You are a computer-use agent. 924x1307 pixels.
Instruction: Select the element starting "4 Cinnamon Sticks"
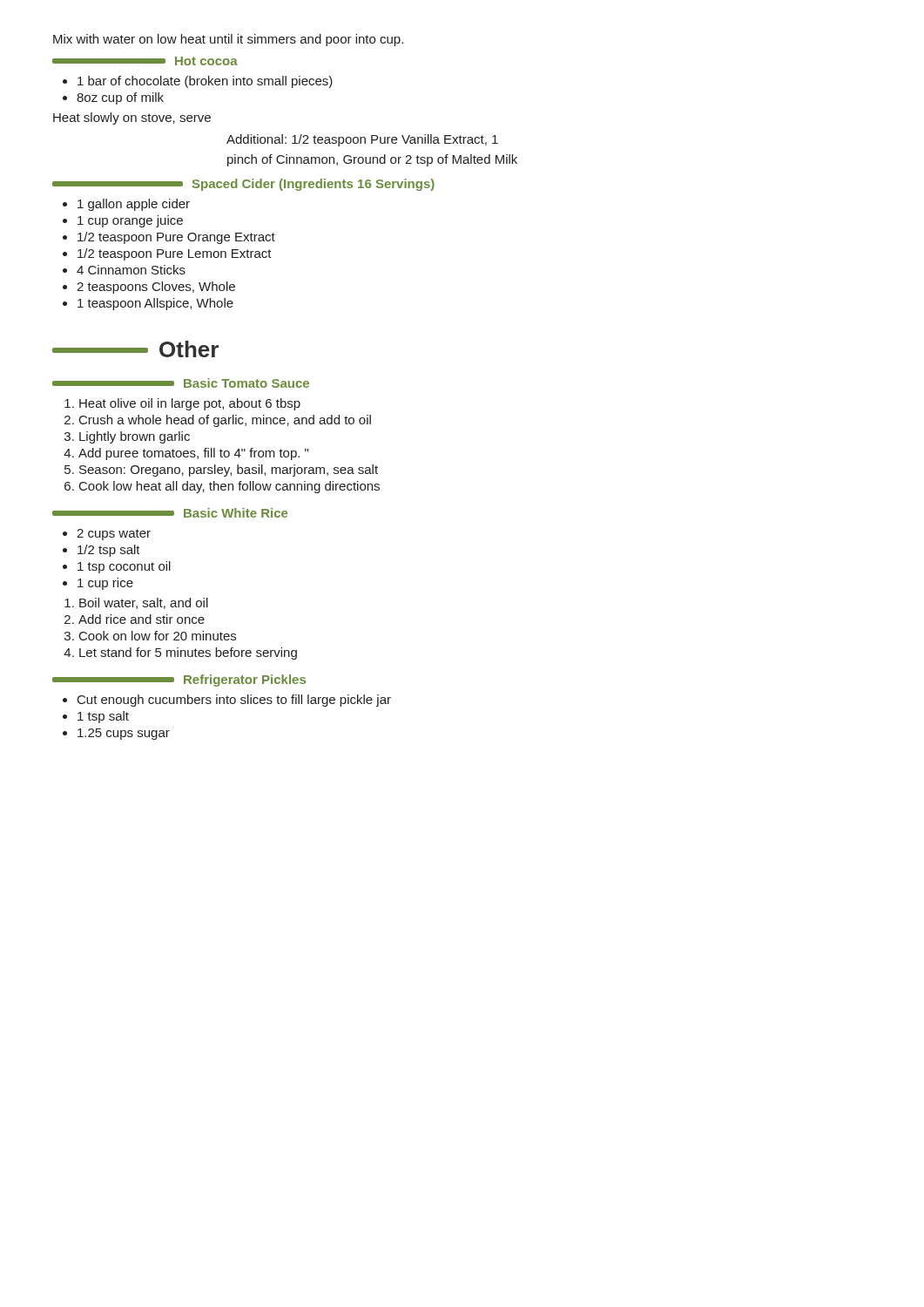point(131,270)
